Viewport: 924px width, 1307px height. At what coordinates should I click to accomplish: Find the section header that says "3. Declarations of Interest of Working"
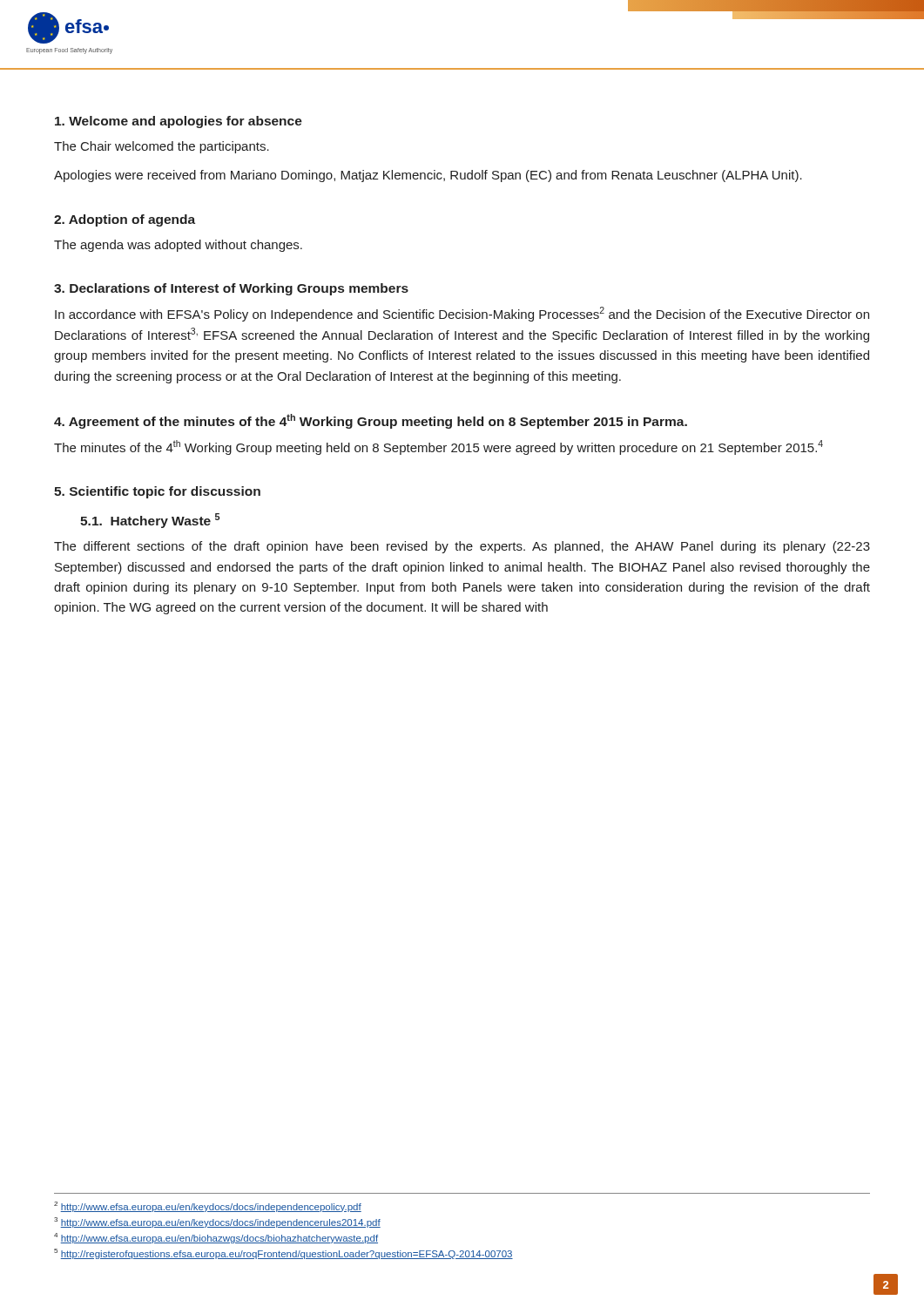tap(231, 288)
